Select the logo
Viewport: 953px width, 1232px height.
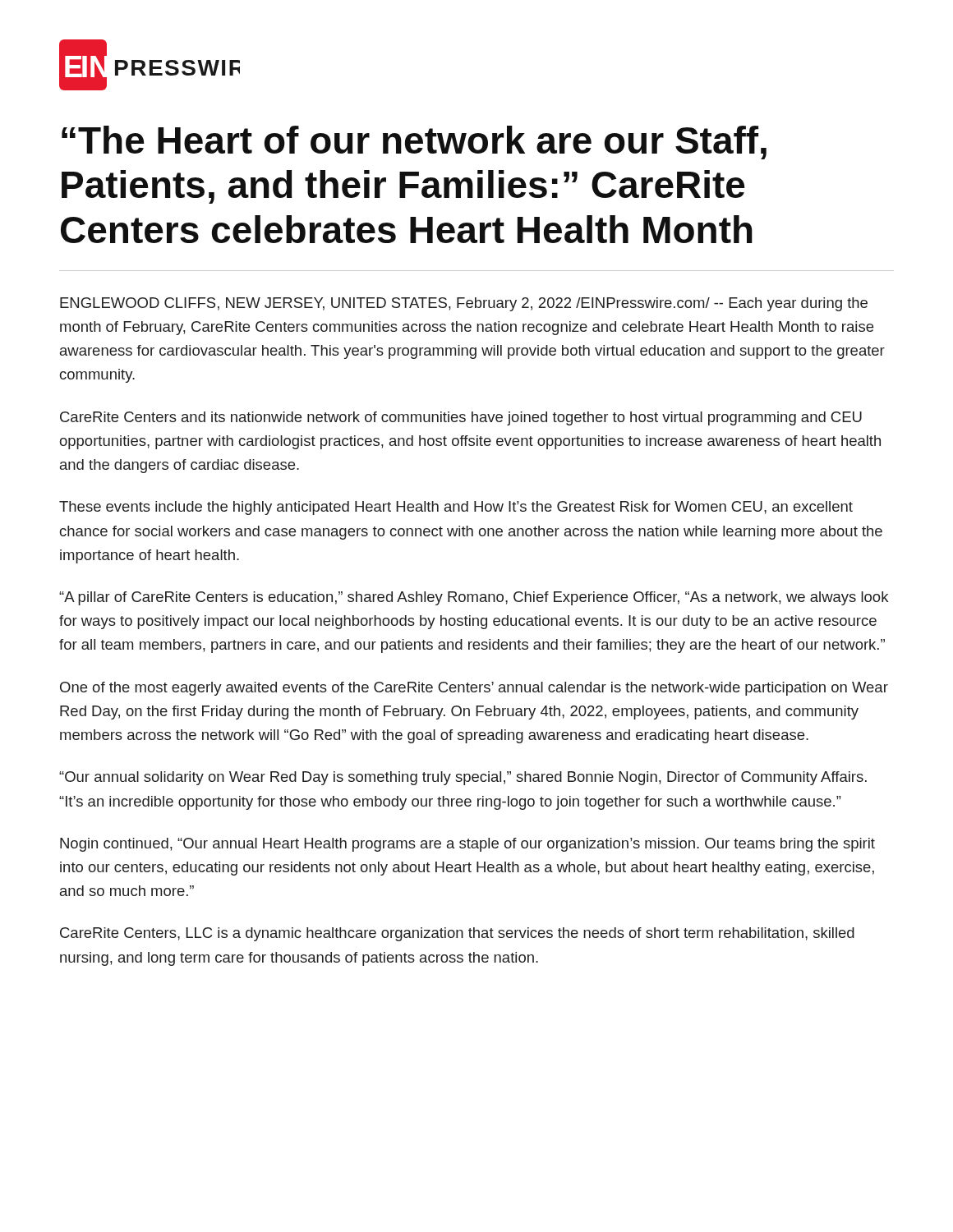476,67
